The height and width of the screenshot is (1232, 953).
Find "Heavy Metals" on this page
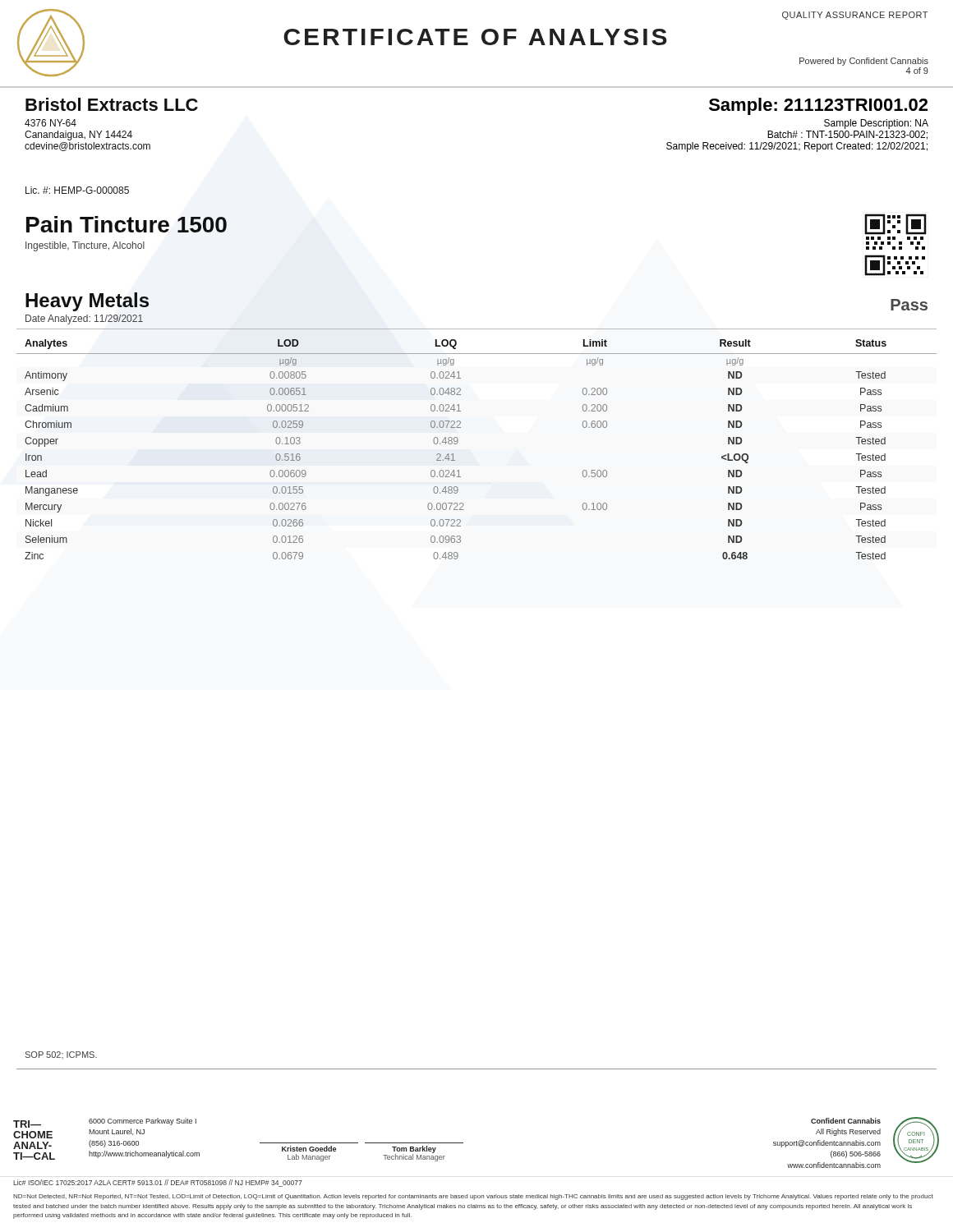[87, 300]
